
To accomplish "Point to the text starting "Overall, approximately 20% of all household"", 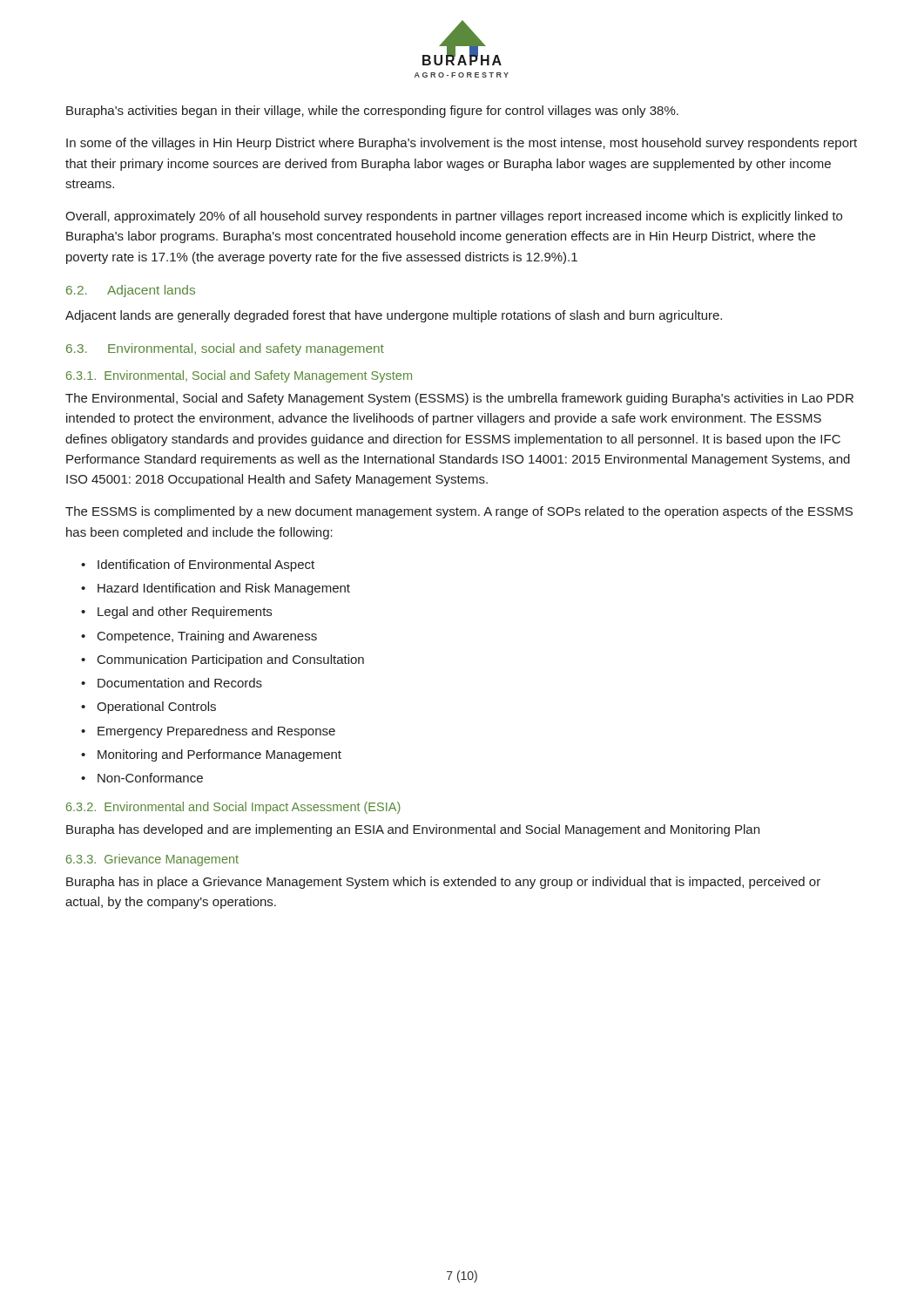I will point(462,236).
